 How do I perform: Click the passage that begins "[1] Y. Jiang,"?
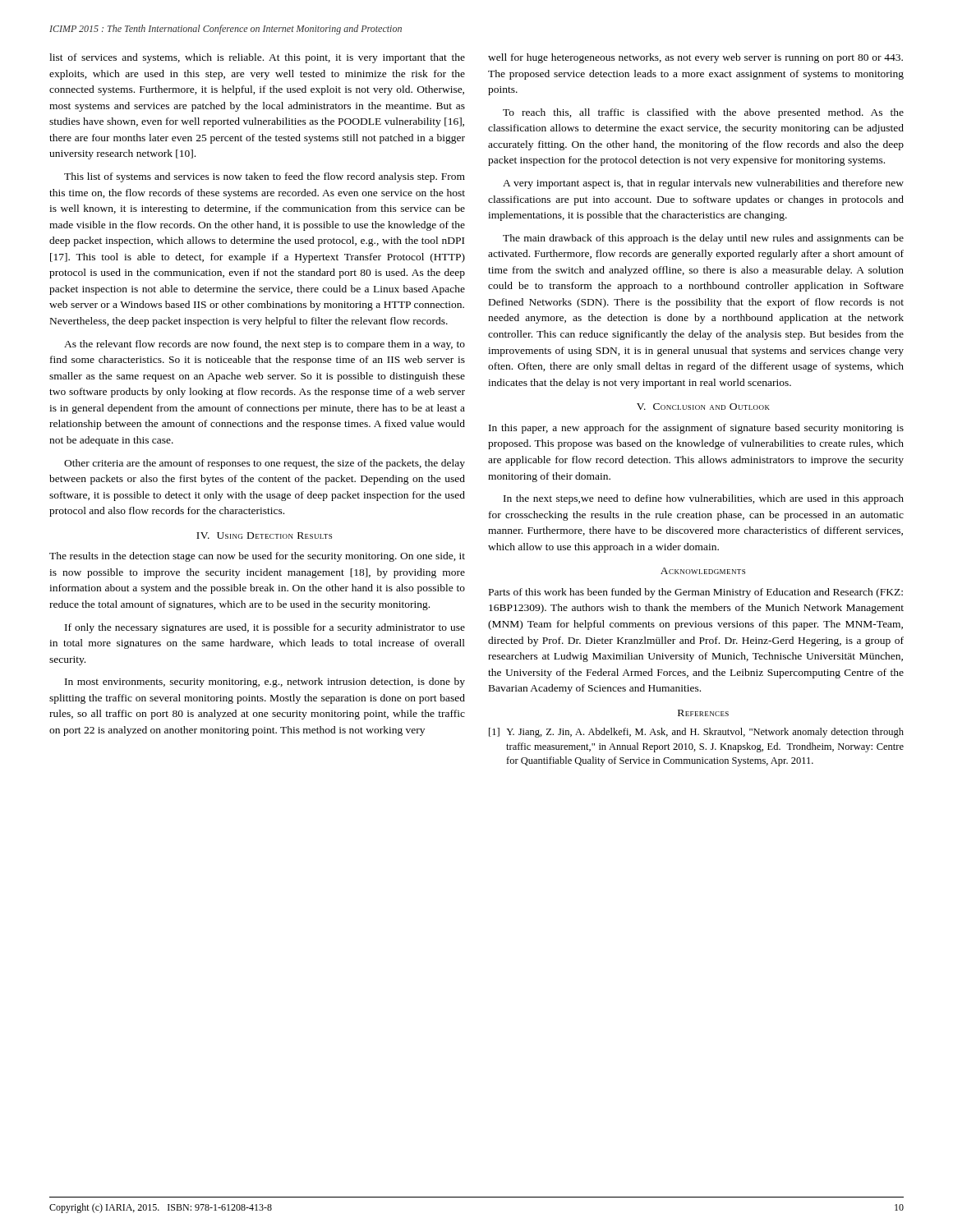point(696,747)
